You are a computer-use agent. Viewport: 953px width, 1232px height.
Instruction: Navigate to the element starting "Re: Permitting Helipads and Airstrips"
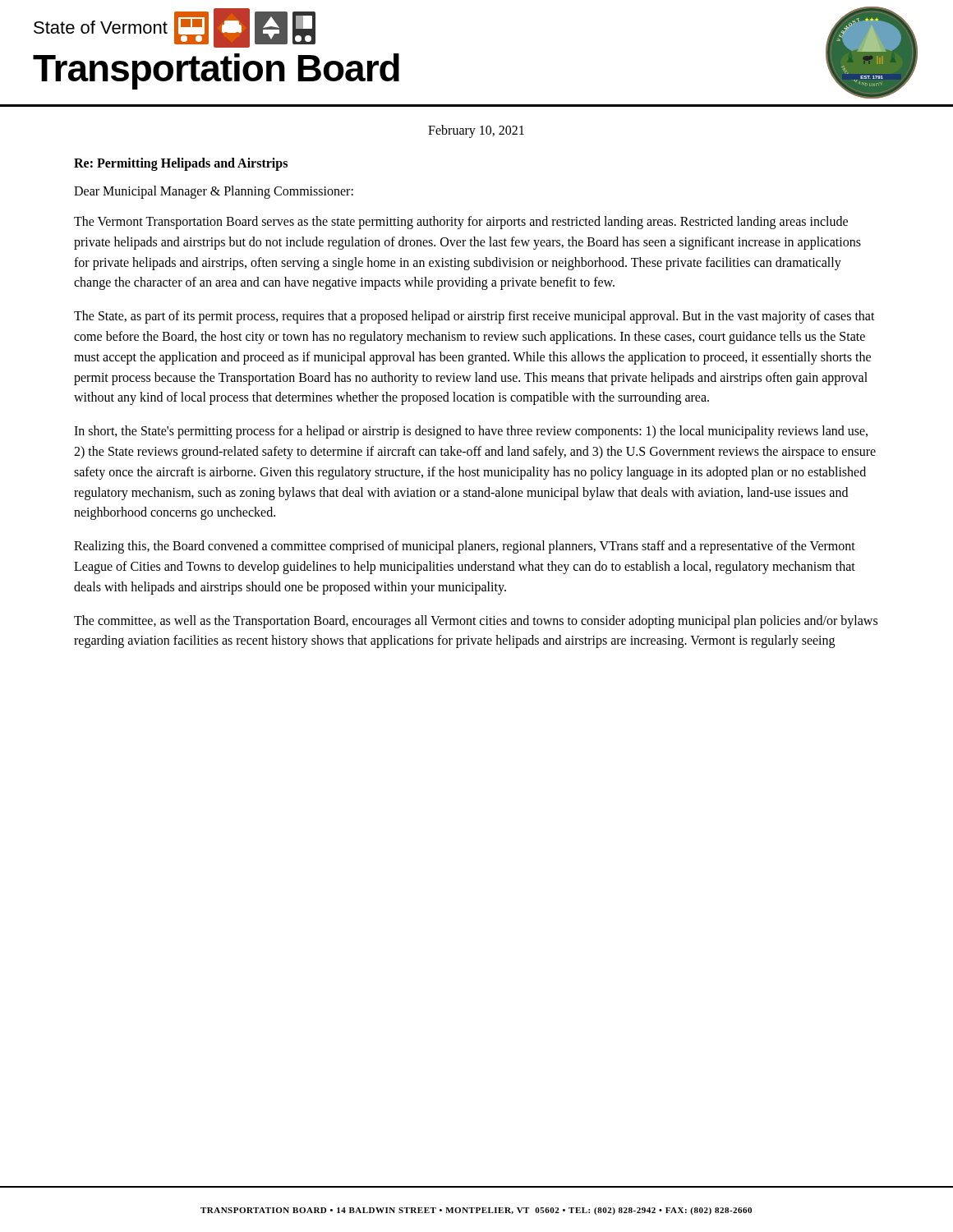pyautogui.click(x=181, y=163)
